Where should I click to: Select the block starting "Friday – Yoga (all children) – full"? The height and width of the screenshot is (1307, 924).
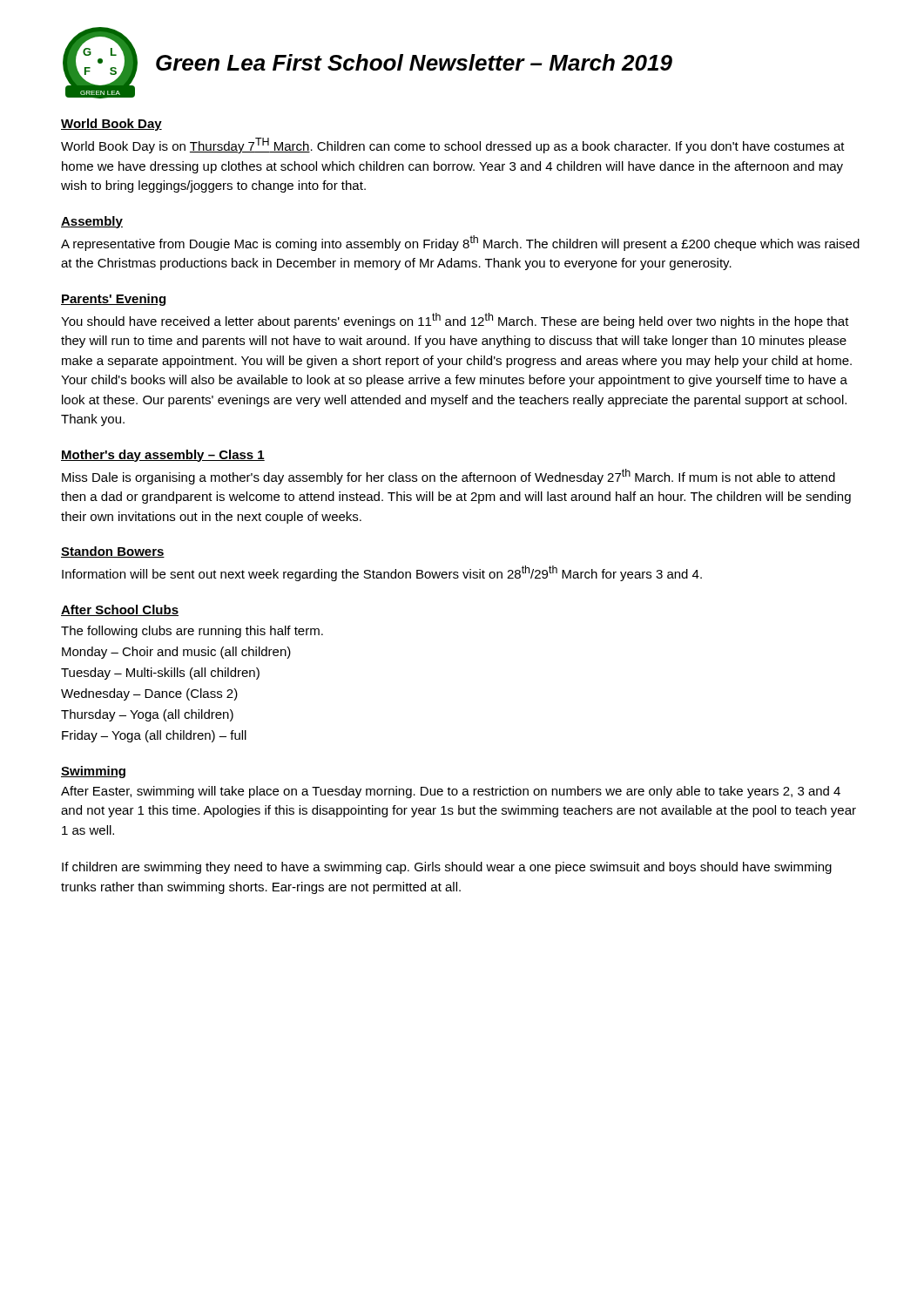pyautogui.click(x=154, y=735)
